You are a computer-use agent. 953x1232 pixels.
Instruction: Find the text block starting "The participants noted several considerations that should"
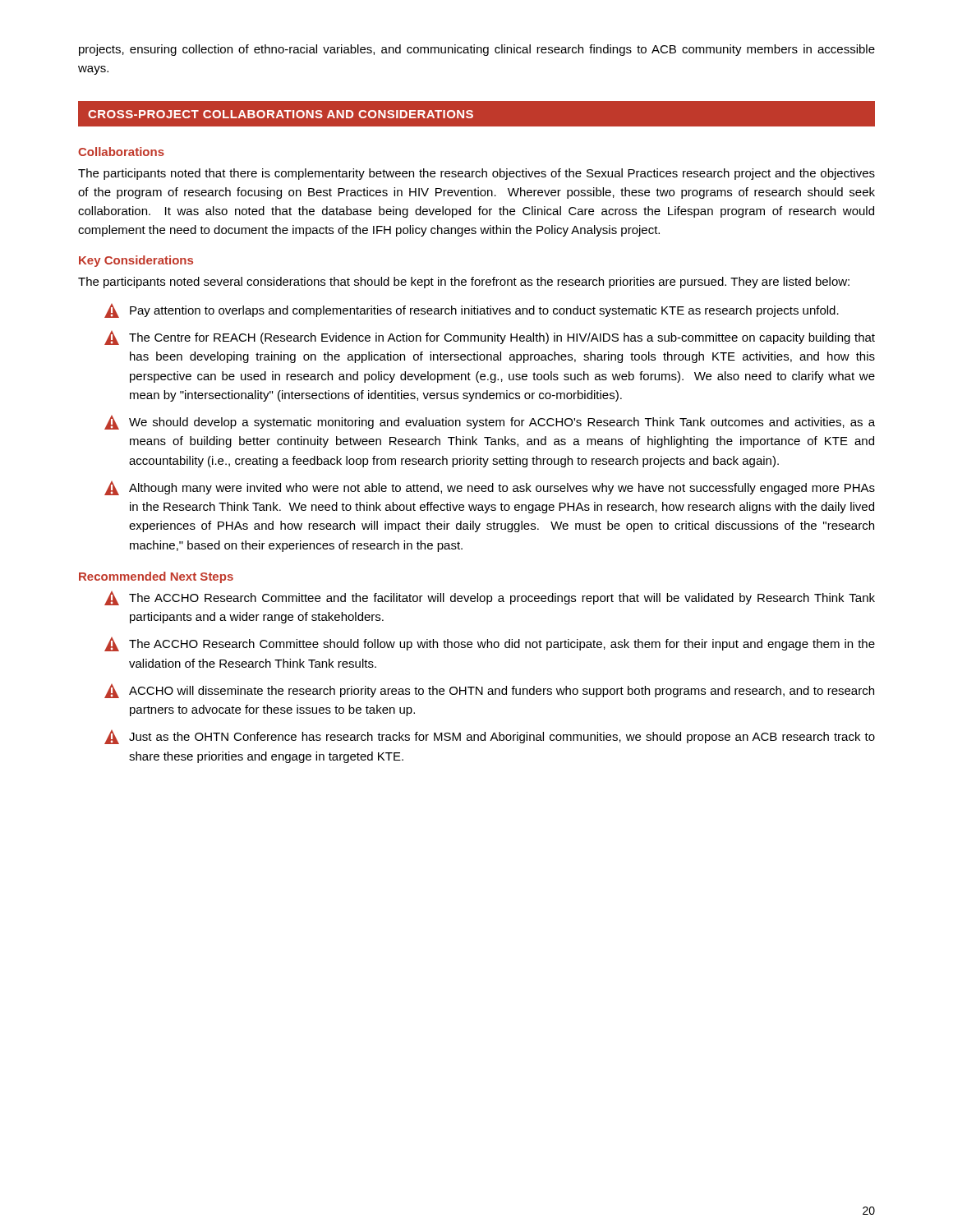tap(464, 281)
